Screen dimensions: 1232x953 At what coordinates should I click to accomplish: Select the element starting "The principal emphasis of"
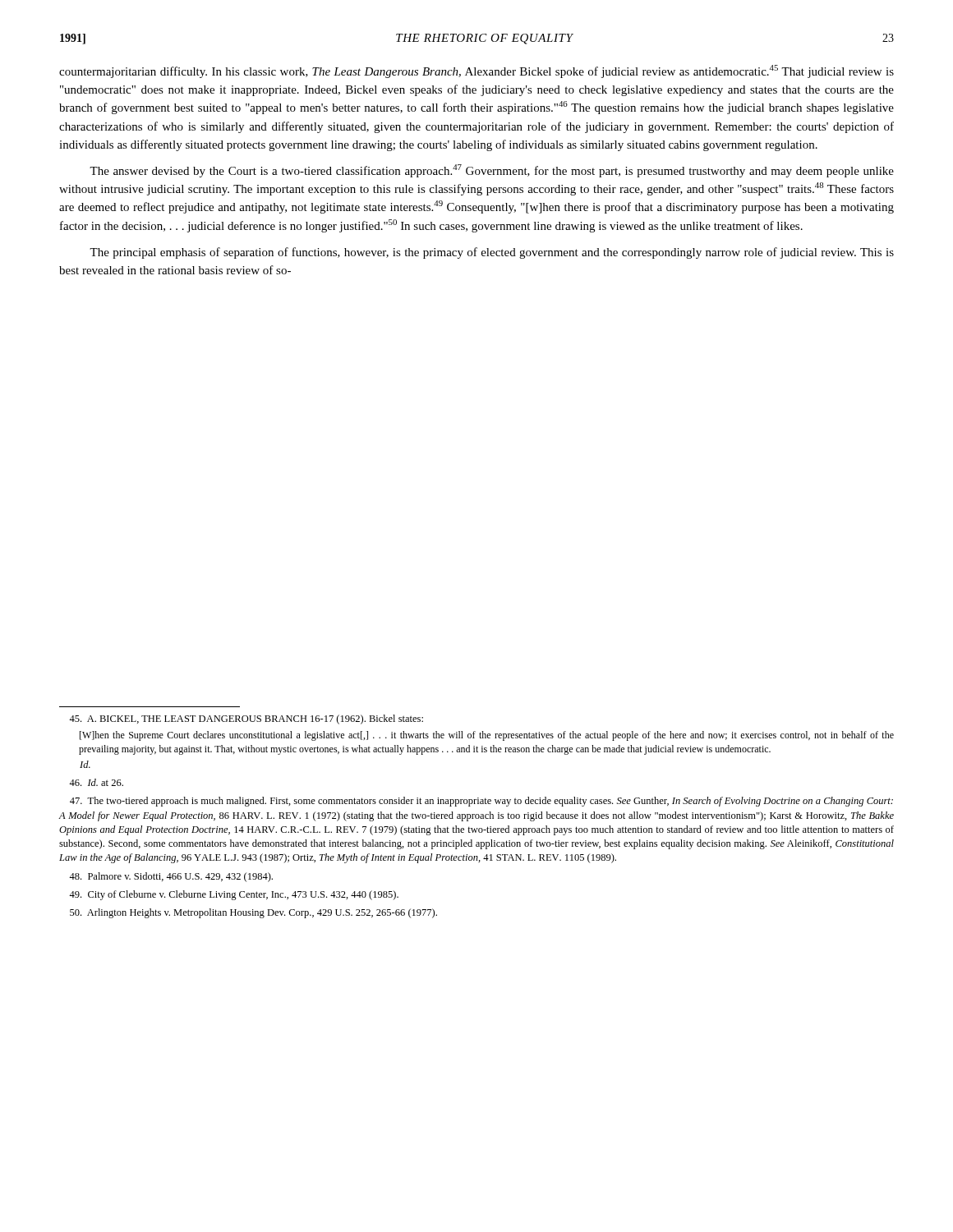tap(476, 261)
